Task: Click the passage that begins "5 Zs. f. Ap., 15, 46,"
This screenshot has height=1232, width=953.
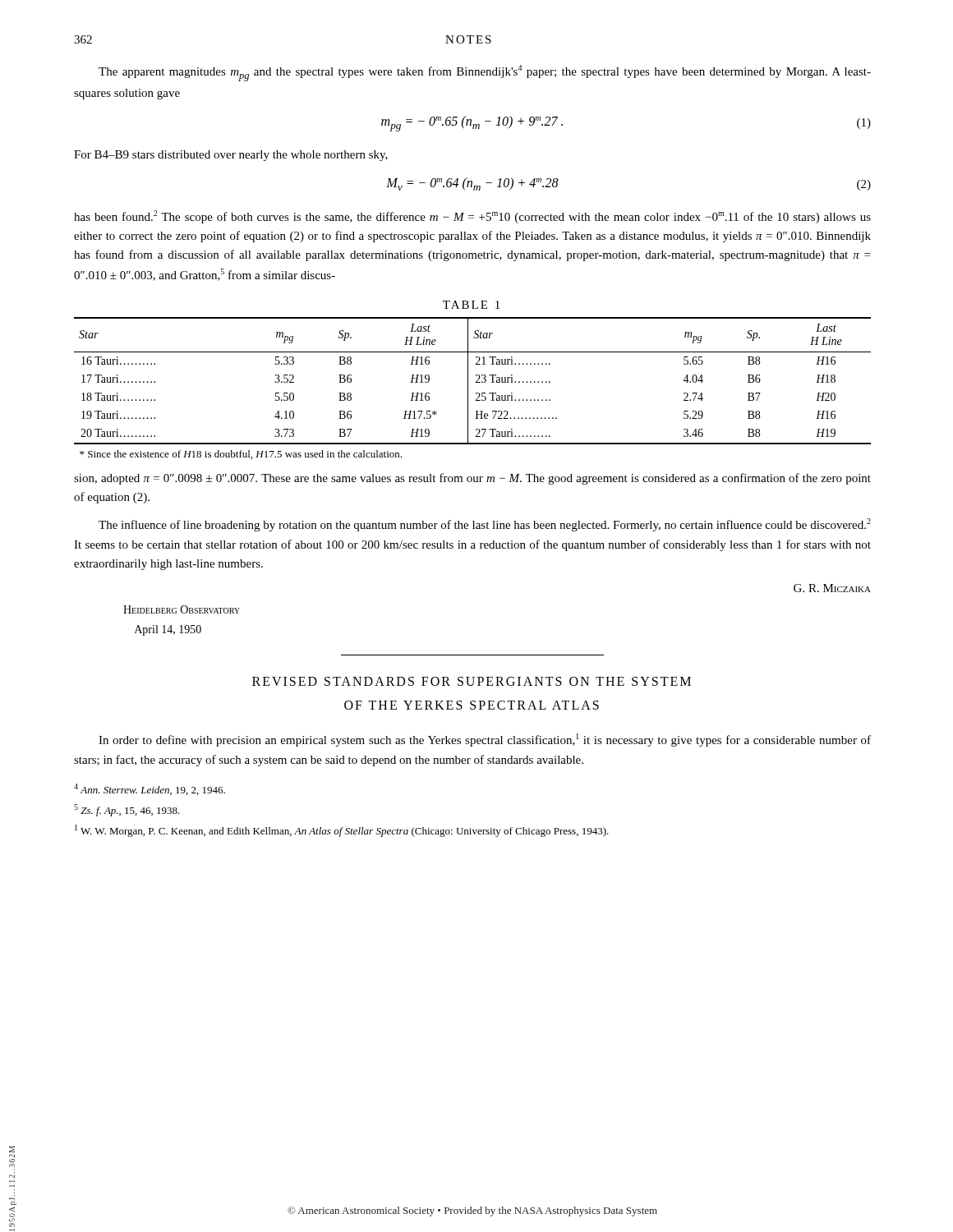Action: pyautogui.click(x=127, y=810)
